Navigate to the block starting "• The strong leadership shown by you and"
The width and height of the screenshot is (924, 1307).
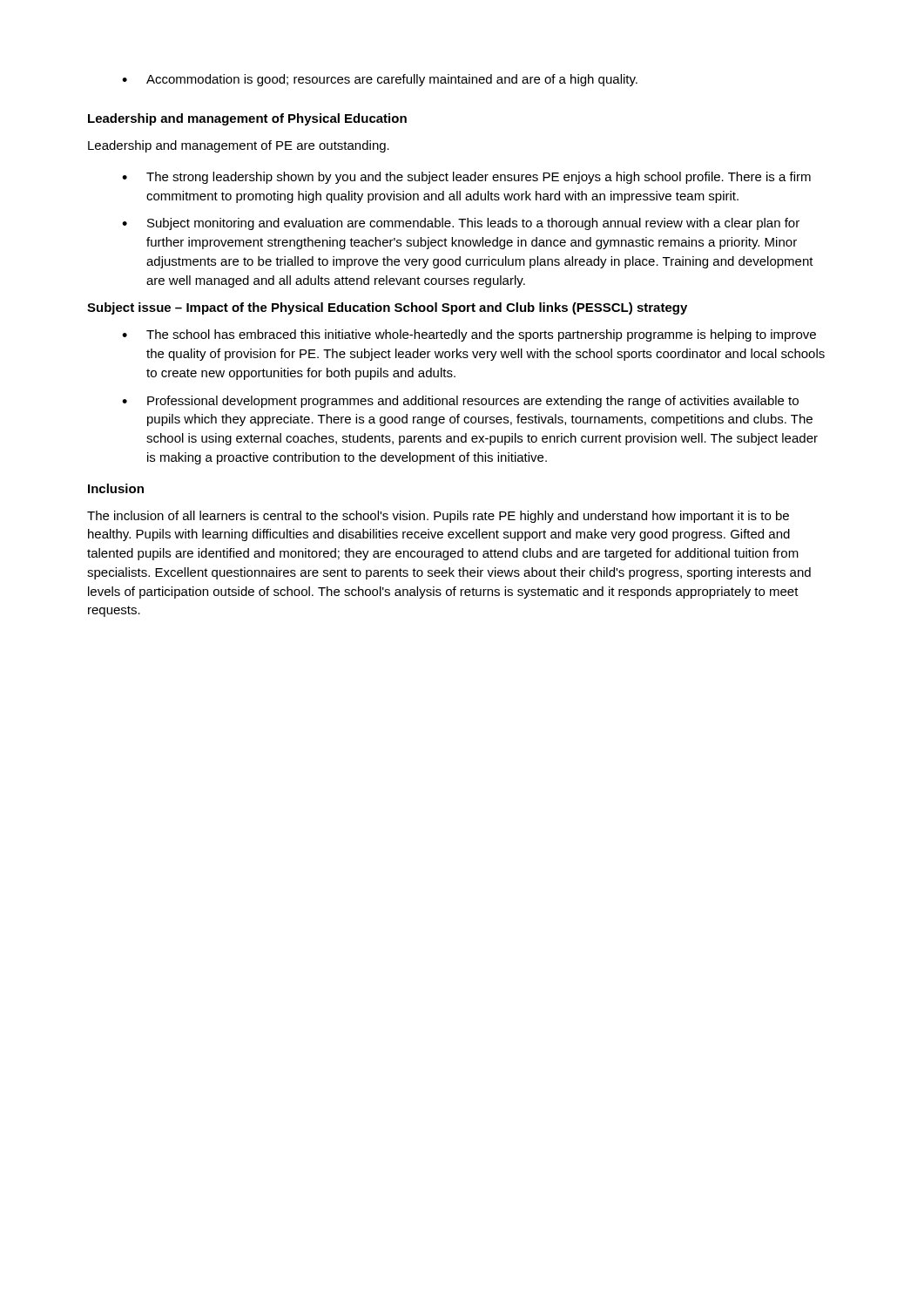click(475, 186)
